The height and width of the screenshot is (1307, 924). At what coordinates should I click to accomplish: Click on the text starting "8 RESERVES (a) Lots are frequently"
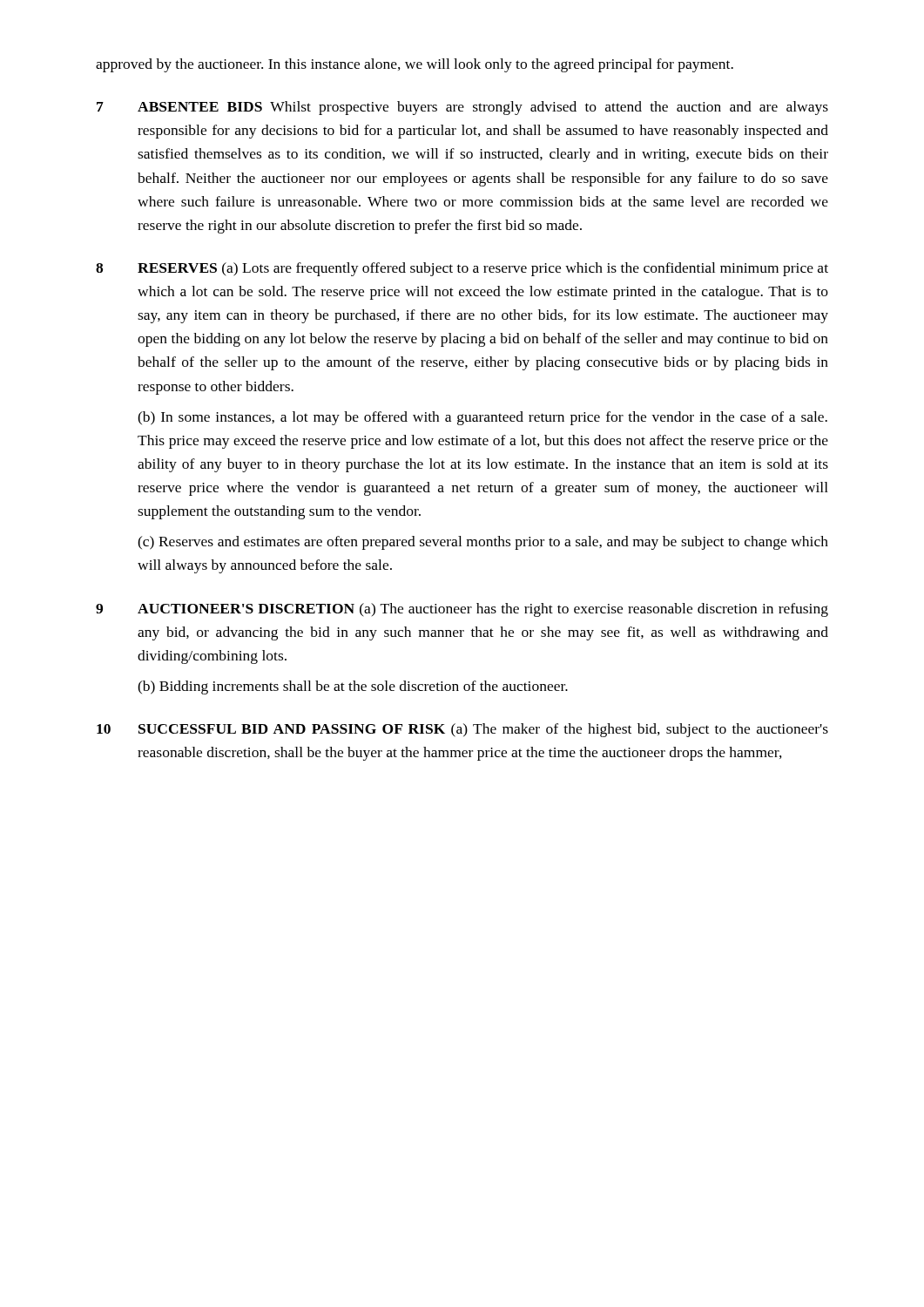coord(462,417)
